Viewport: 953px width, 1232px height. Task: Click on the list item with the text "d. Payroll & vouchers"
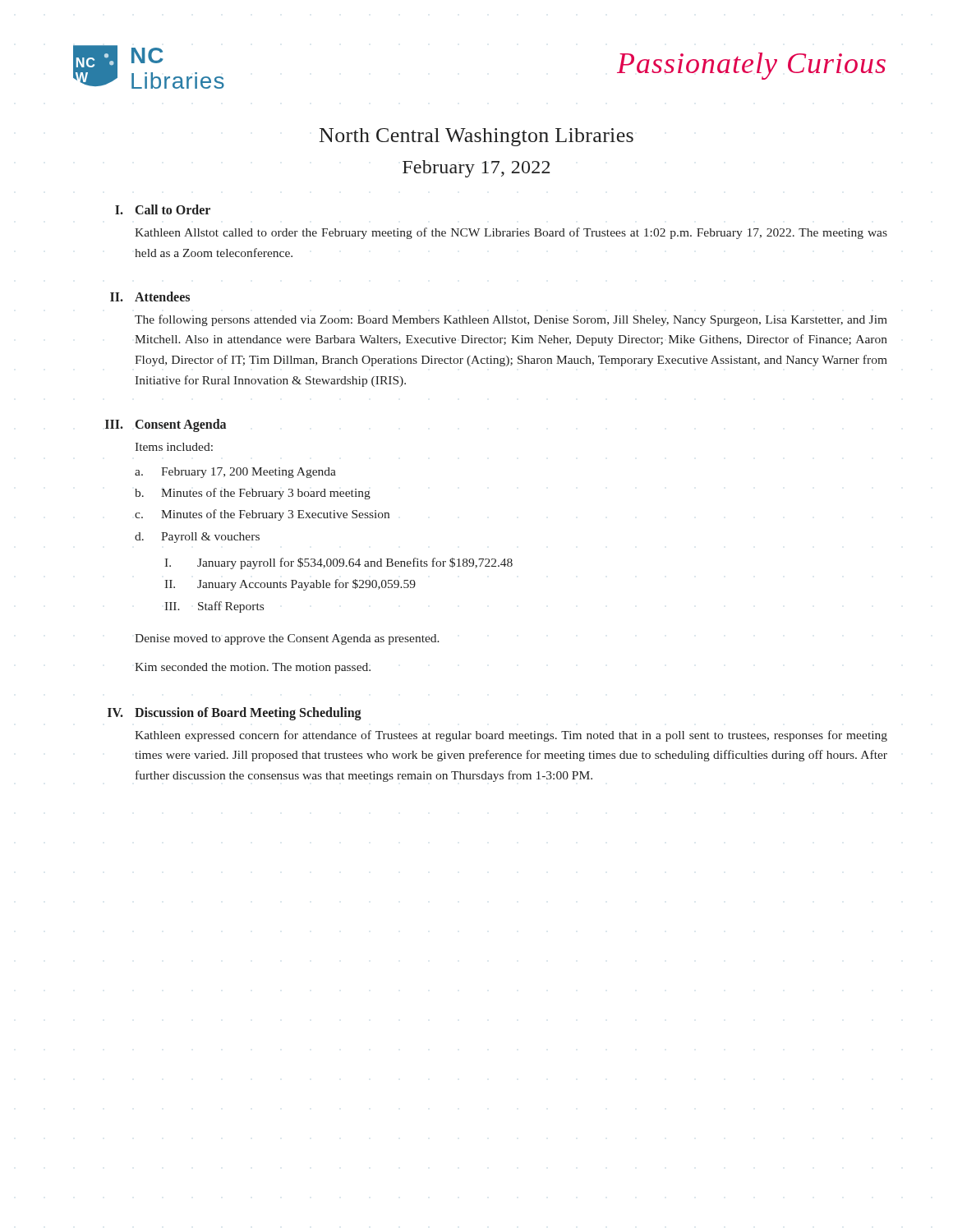tap(197, 536)
